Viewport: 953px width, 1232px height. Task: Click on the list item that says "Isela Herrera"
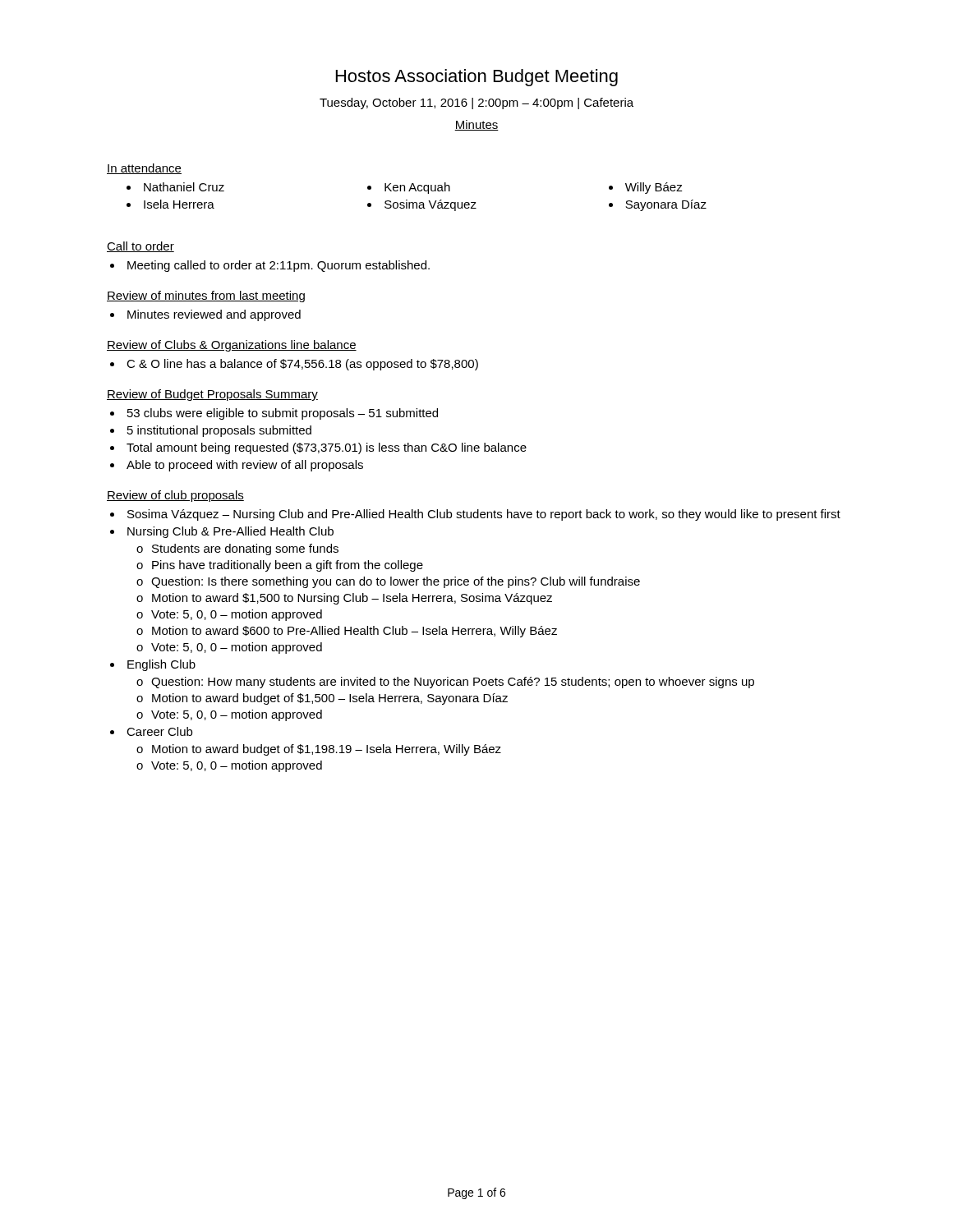(179, 204)
